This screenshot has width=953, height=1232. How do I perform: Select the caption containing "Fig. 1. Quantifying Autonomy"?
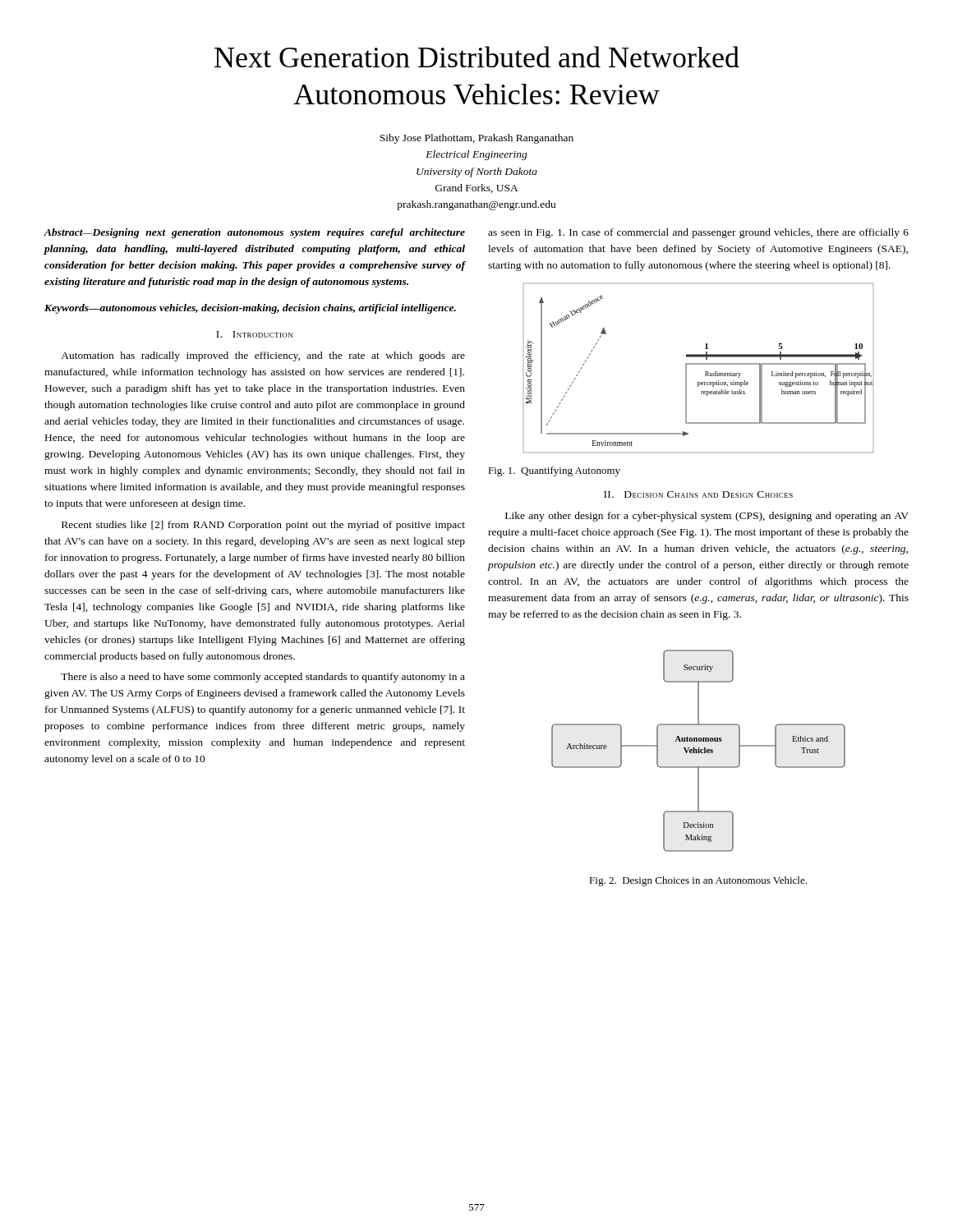click(x=554, y=470)
